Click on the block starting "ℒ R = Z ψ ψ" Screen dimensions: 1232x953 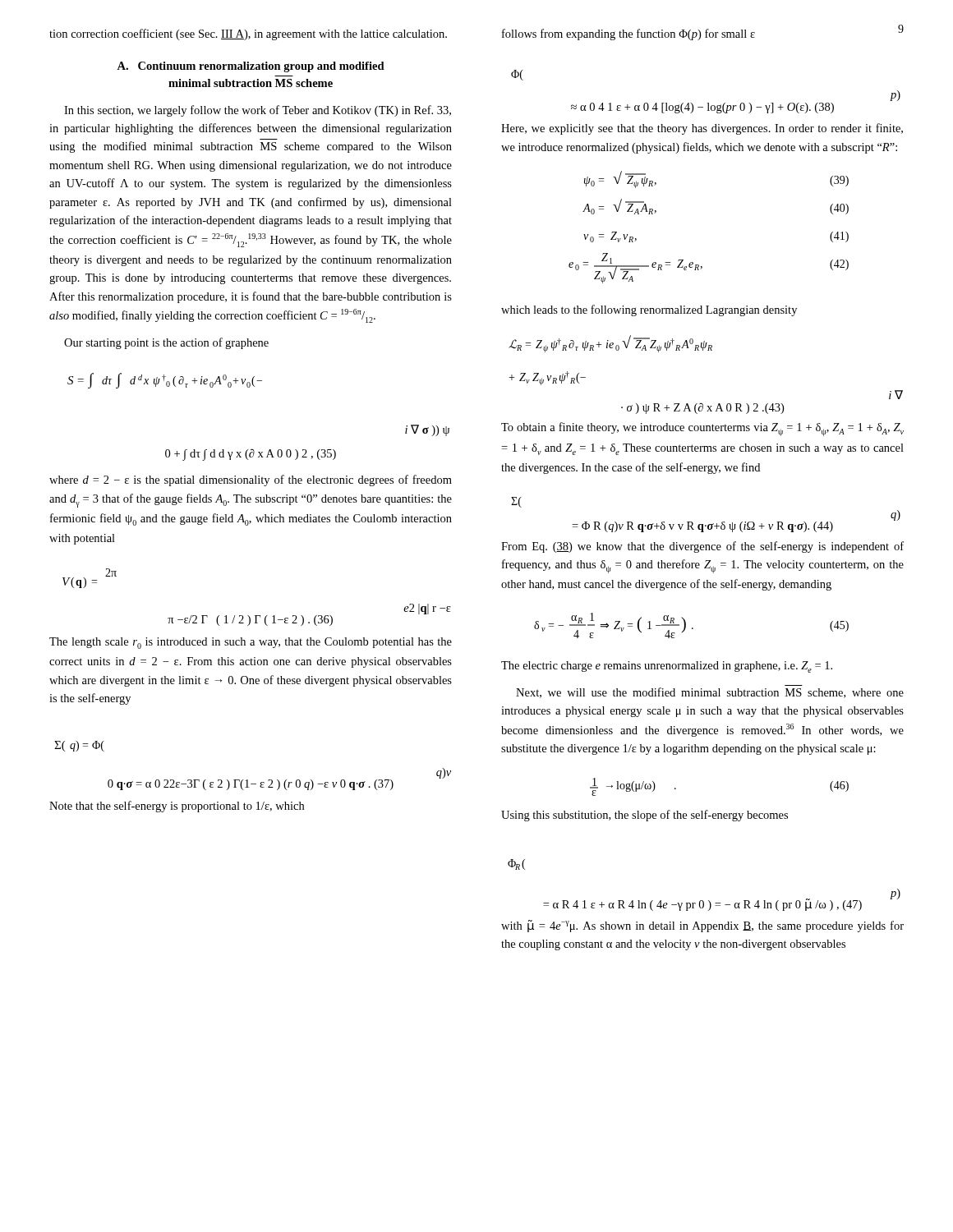pos(610,344)
